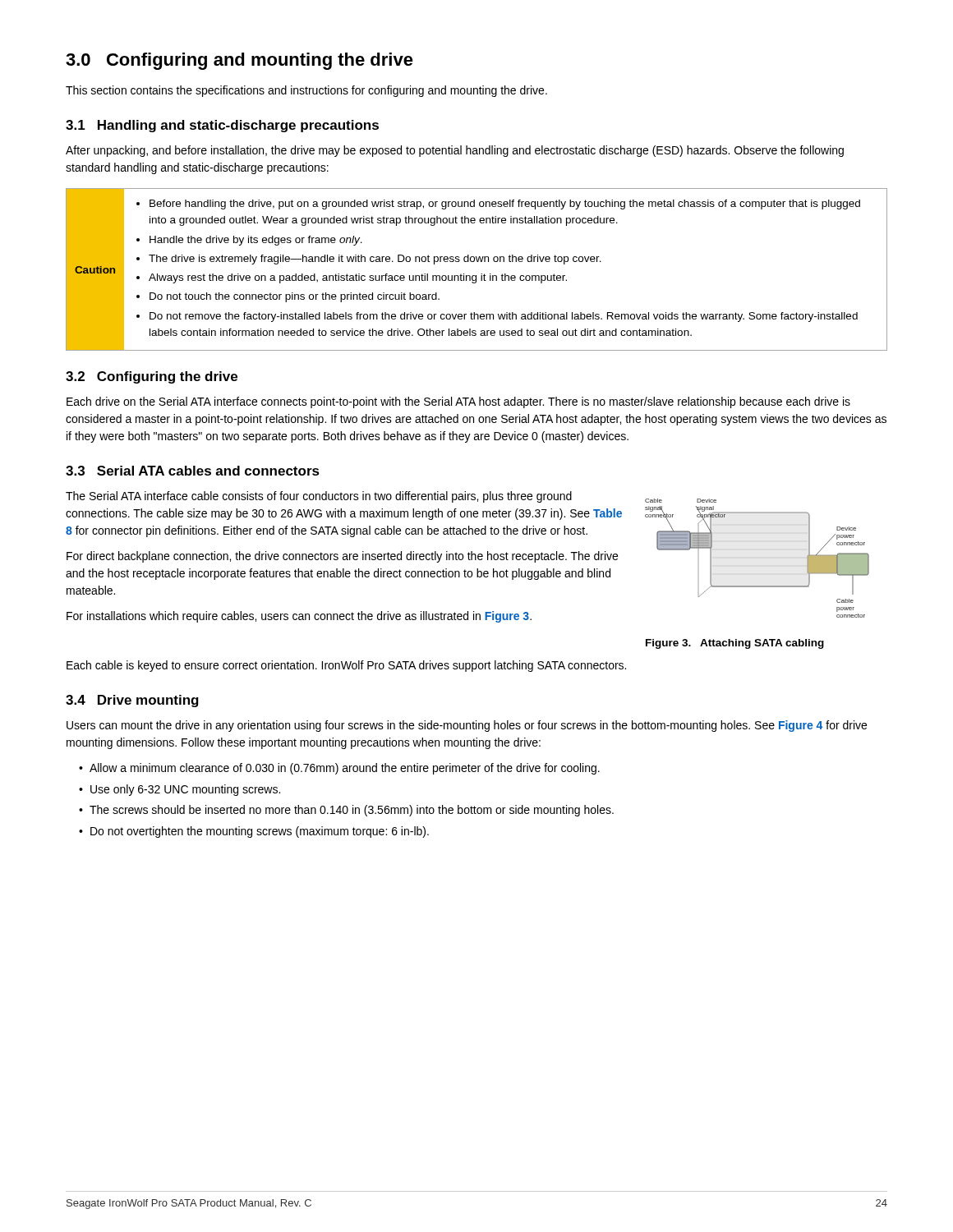Locate the block of text that opens with "After unpacking, and before installation, the"
Image resolution: width=953 pixels, height=1232 pixels.
pos(476,159)
